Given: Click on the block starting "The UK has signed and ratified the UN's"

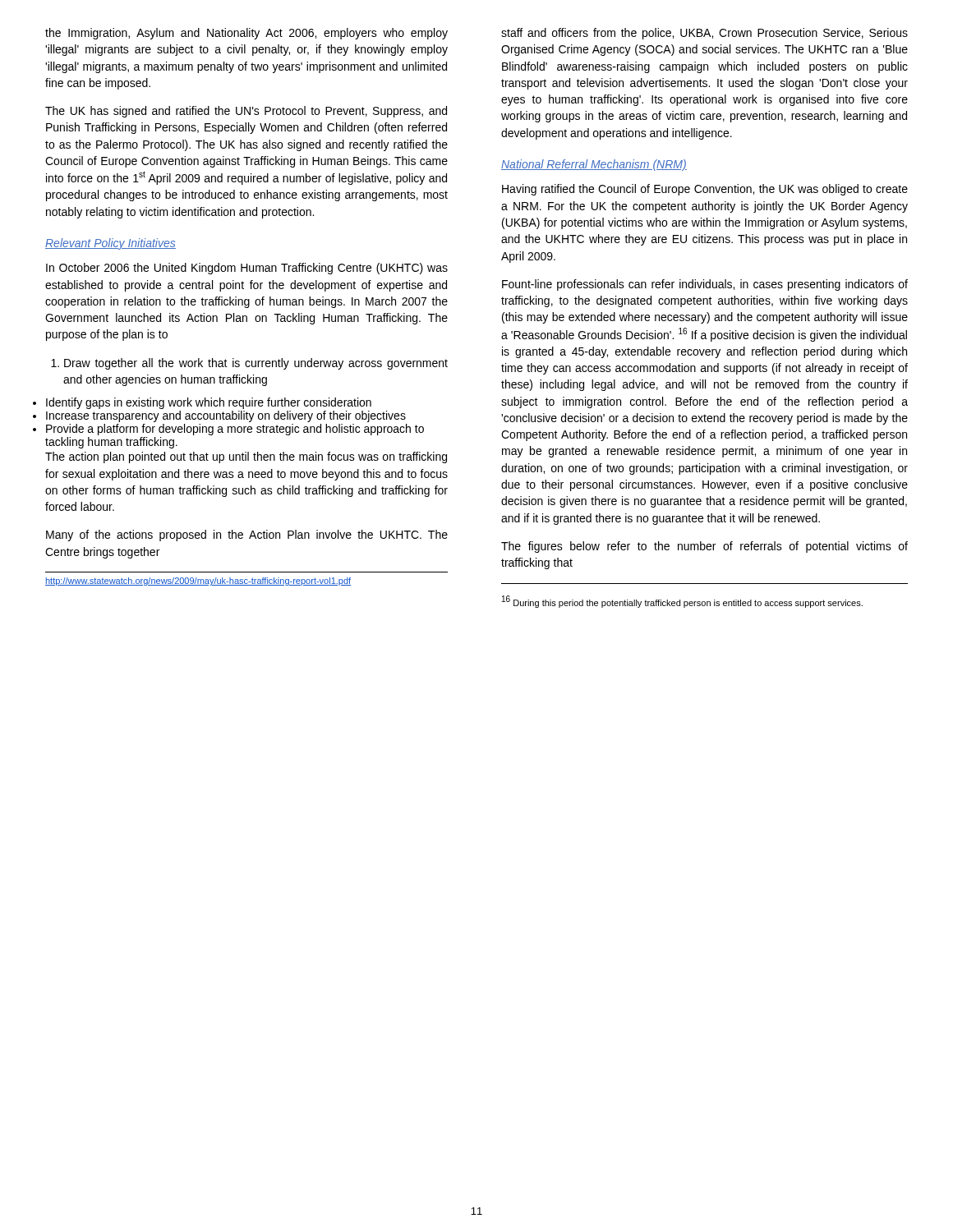Looking at the screenshot, I should (x=246, y=161).
